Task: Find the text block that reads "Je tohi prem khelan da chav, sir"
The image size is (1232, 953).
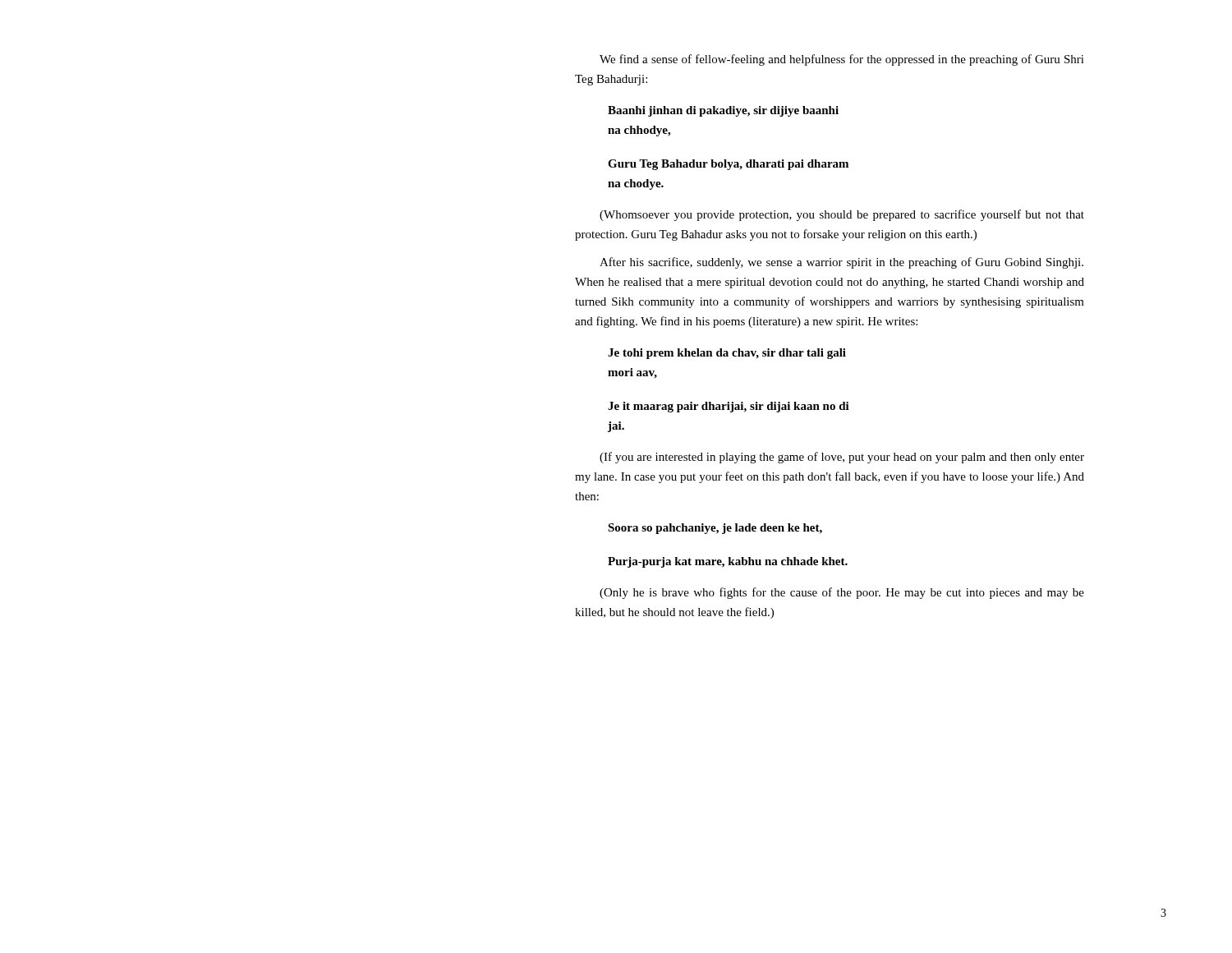Action: click(x=727, y=354)
